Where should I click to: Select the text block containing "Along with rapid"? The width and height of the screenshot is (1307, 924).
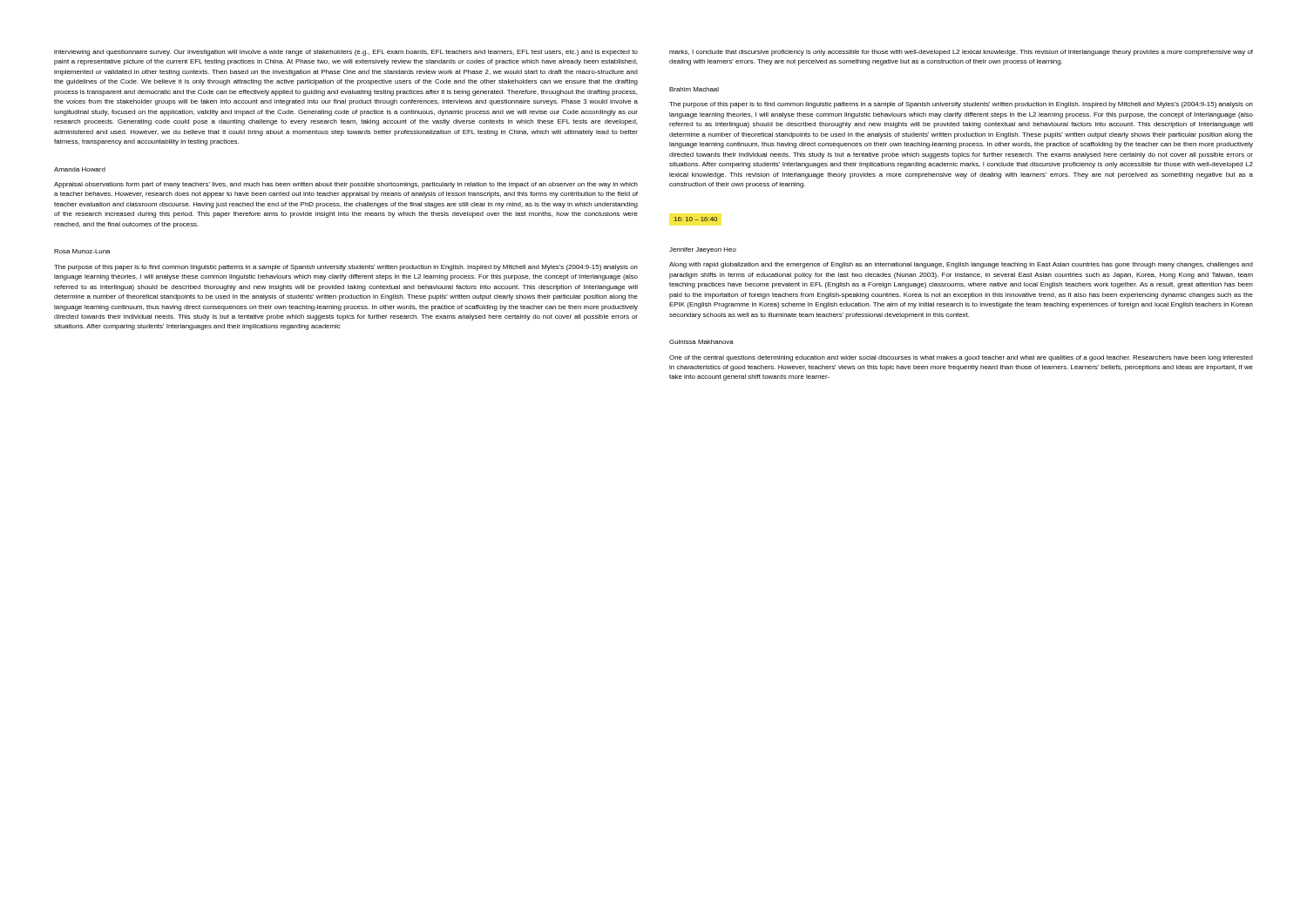pyautogui.click(x=961, y=290)
